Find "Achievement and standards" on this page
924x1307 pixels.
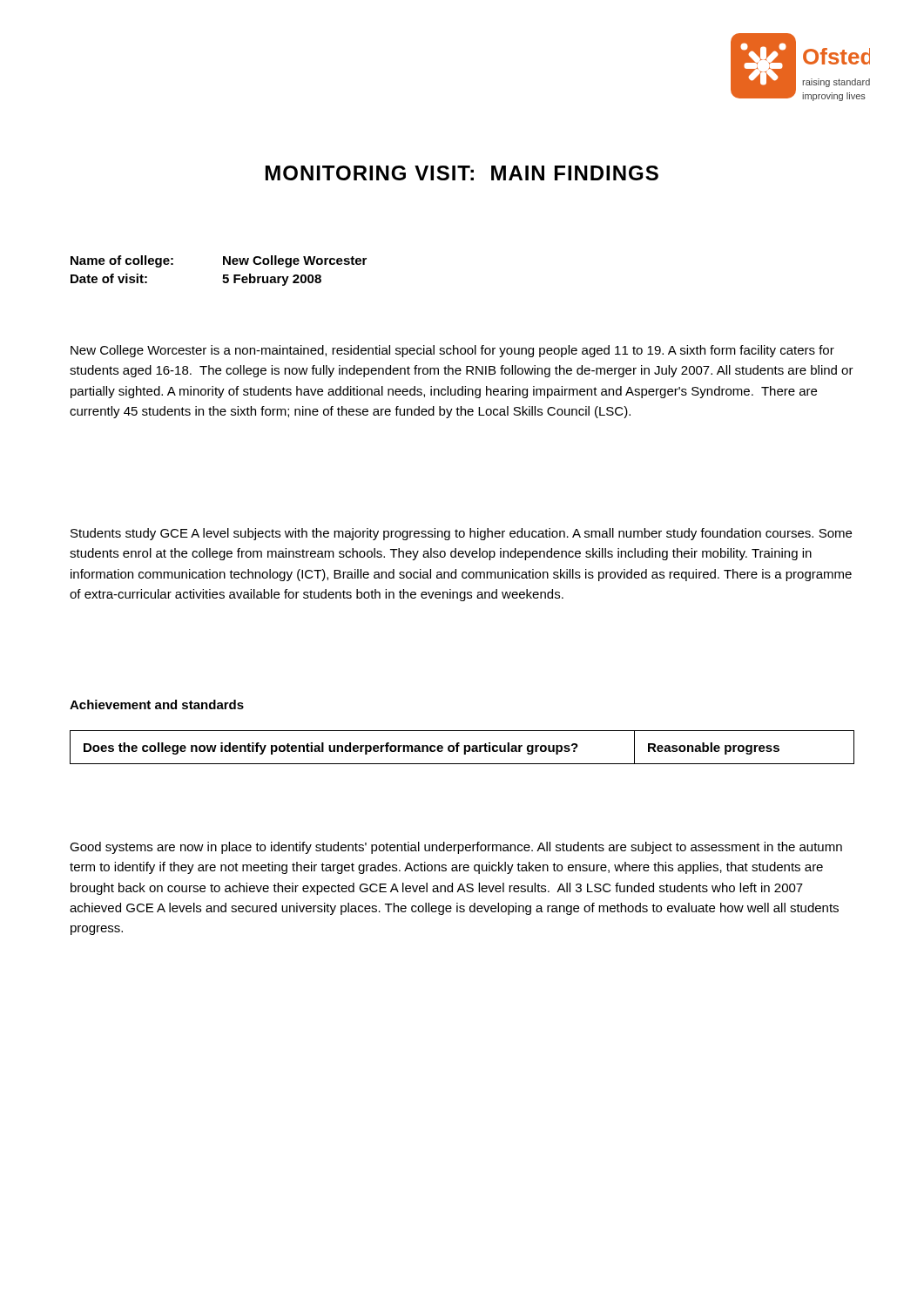pos(157,704)
